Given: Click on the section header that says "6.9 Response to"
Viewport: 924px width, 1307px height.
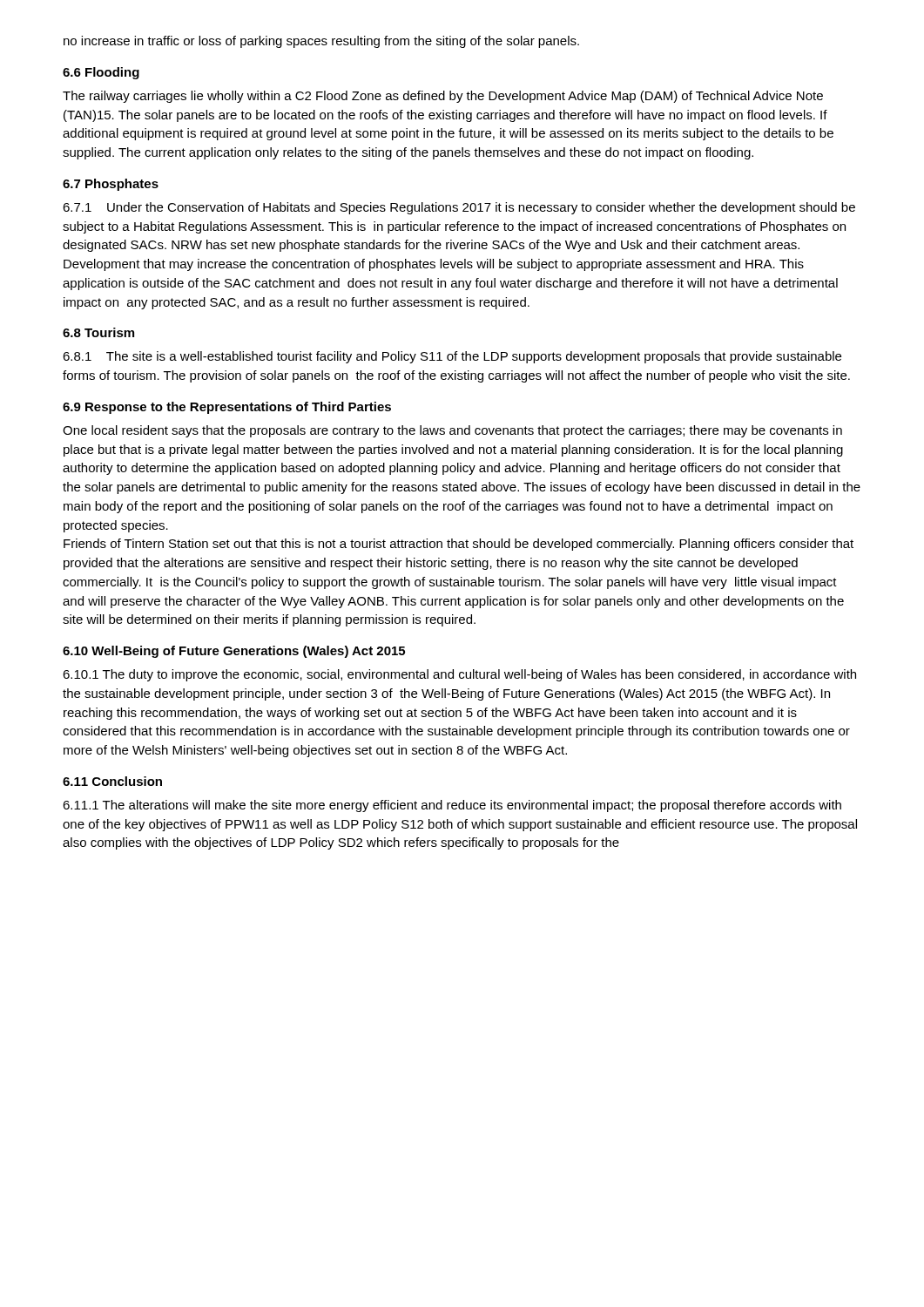Looking at the screenshot, I should (227, 406).
